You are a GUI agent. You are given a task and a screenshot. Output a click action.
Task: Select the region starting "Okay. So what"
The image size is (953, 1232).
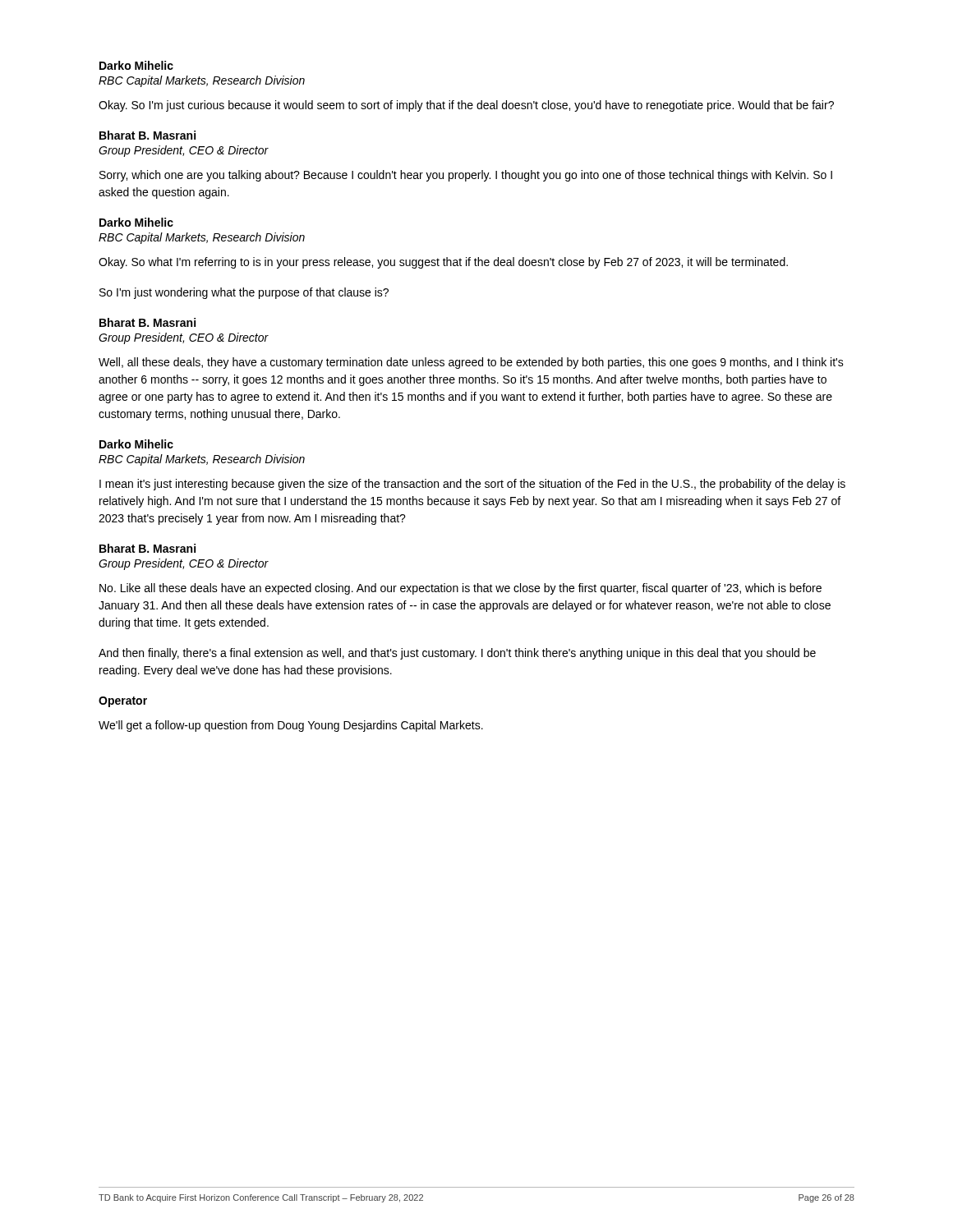tap(444, 262)
